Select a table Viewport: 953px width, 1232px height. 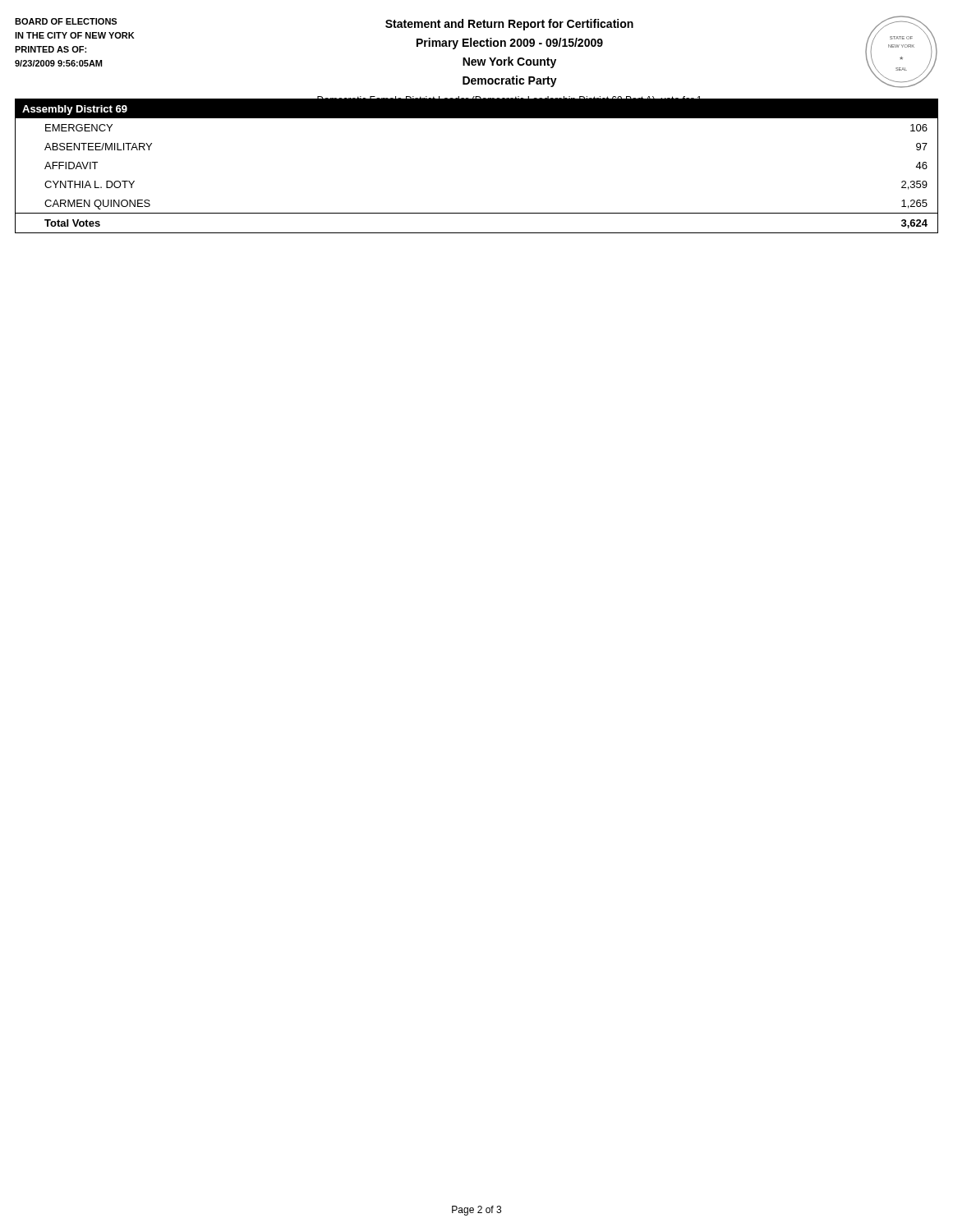476,176
